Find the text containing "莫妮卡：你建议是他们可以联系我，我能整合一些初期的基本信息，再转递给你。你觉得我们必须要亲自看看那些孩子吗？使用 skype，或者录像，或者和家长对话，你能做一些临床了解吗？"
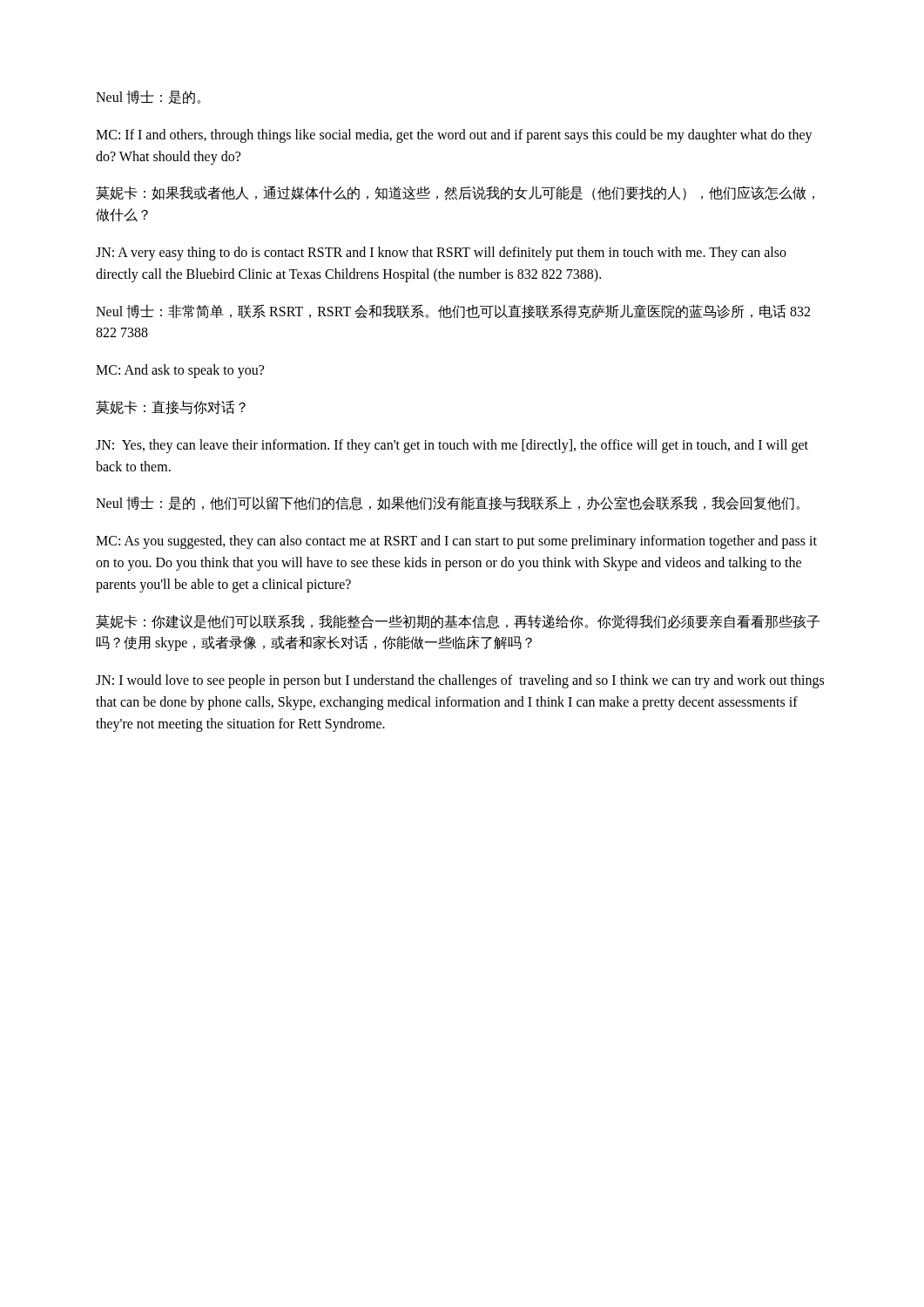 pyautogui.click(x=458, y=632)
